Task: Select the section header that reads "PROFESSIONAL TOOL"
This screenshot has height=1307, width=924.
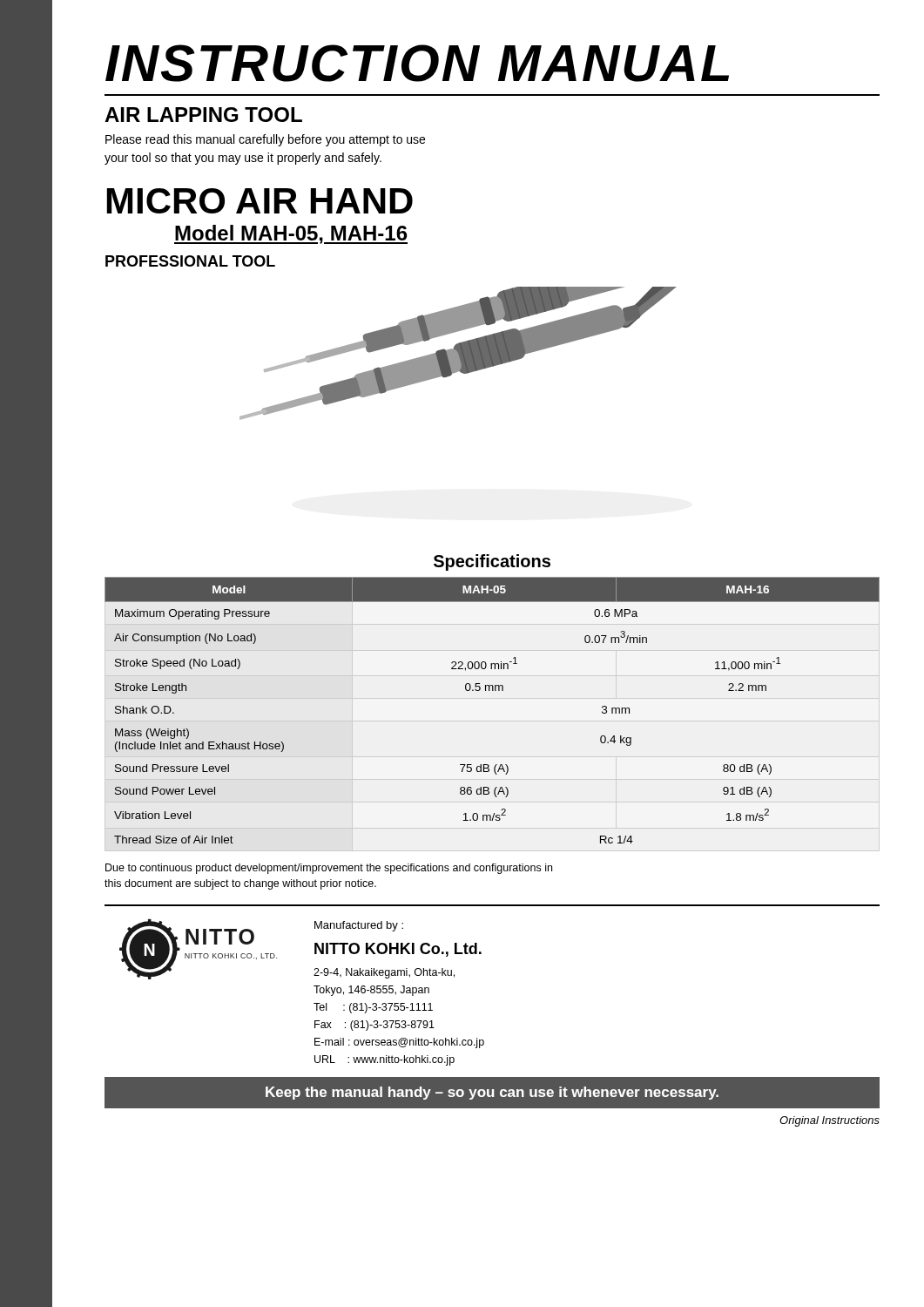Action: click(190, 261)
